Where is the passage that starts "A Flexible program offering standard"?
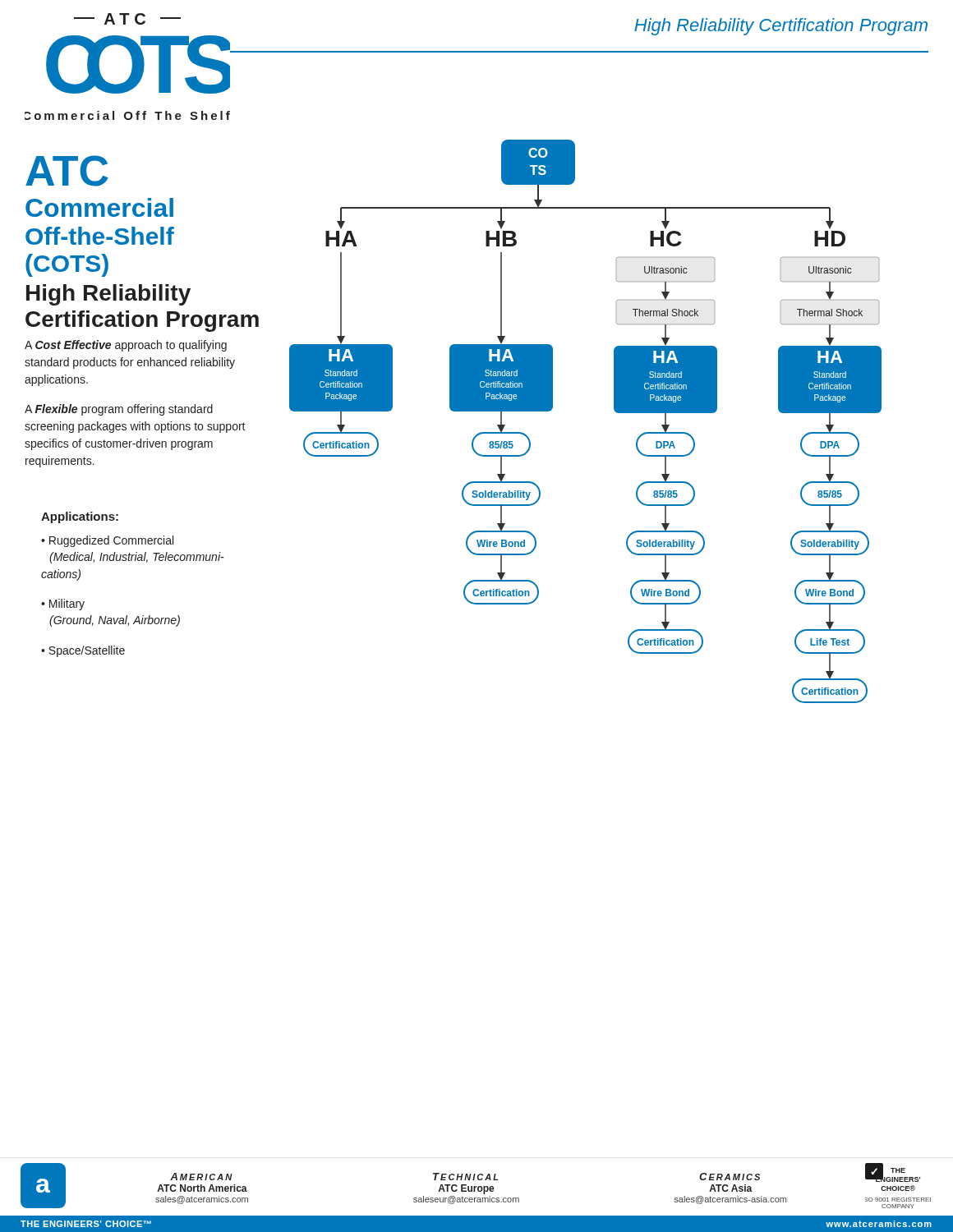The width and height of the screenshot is (953, 1232). (x=135, y=435)
